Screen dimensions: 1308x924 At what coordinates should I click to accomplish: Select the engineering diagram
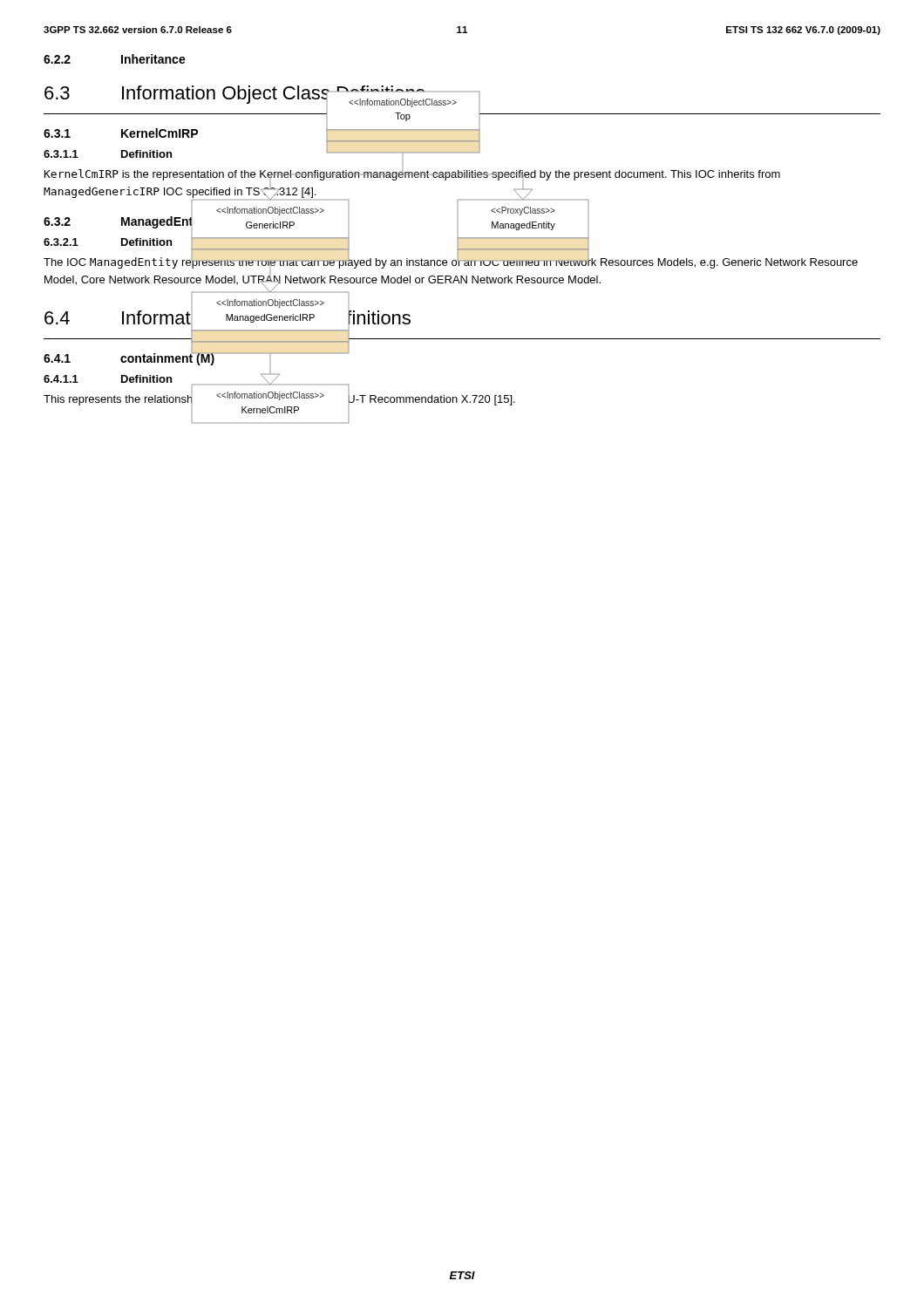[418, 257]
